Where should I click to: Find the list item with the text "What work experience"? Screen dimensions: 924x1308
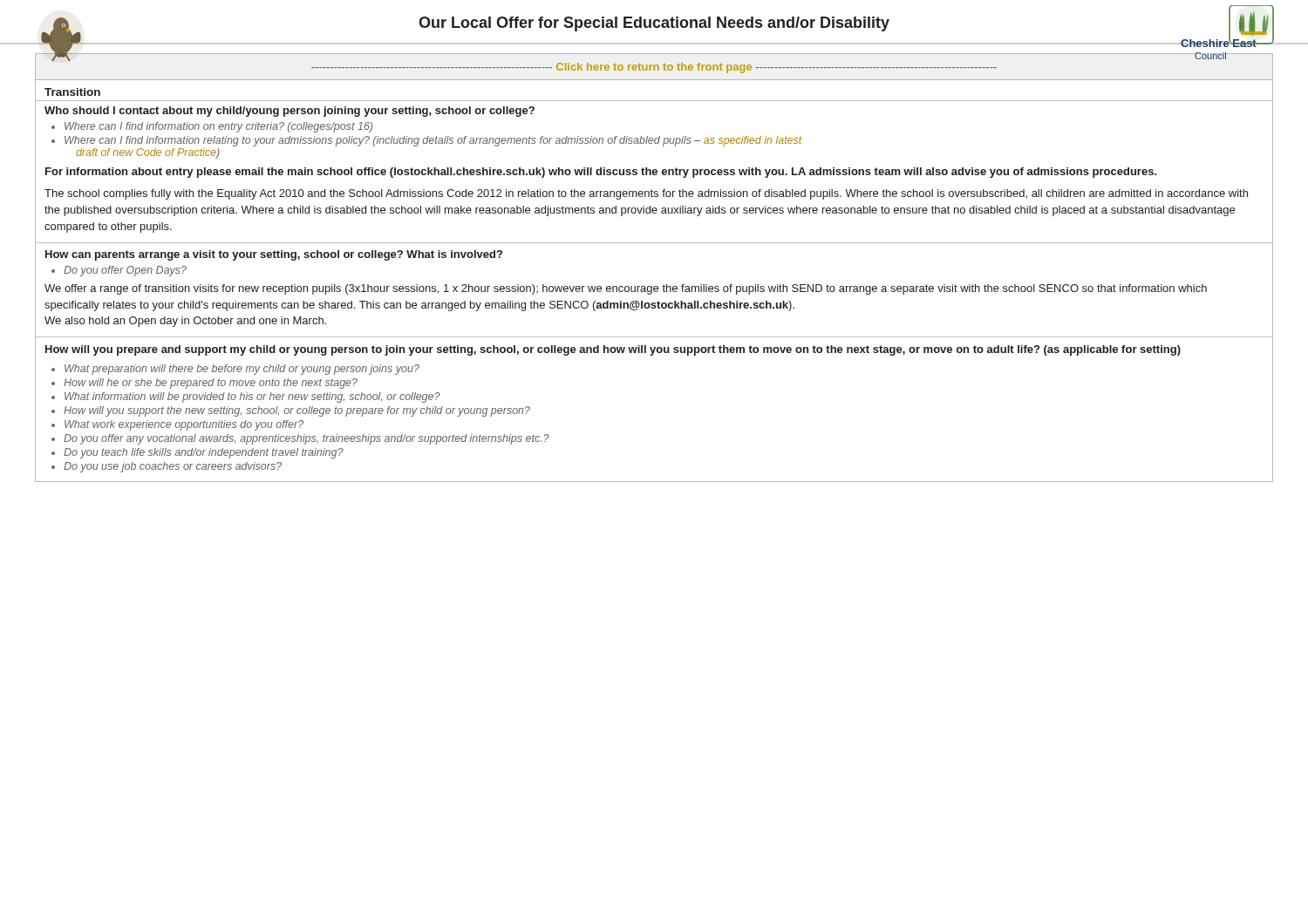[x=184, y=425]
